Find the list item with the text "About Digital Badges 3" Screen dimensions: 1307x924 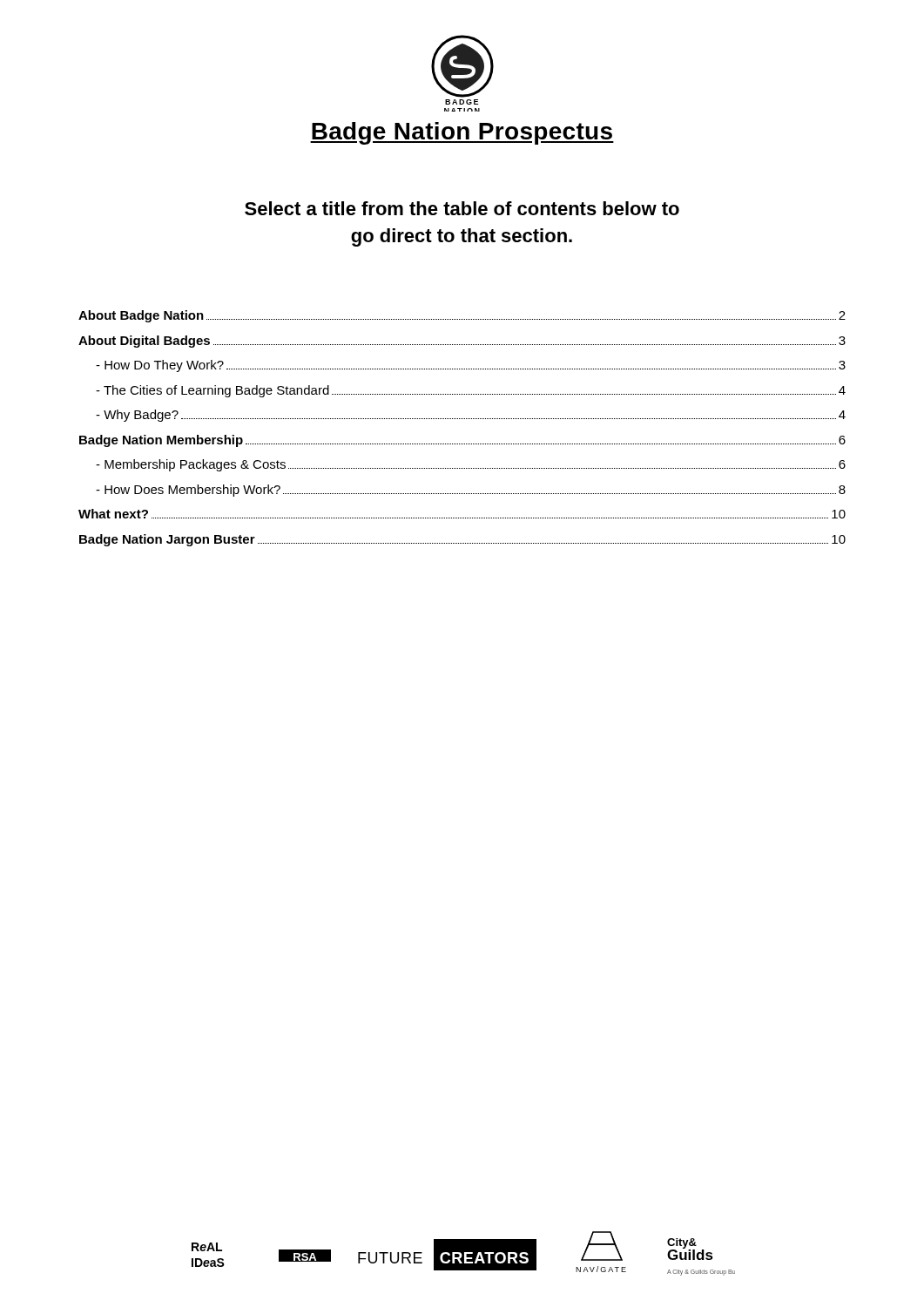(x=462, y=340)
